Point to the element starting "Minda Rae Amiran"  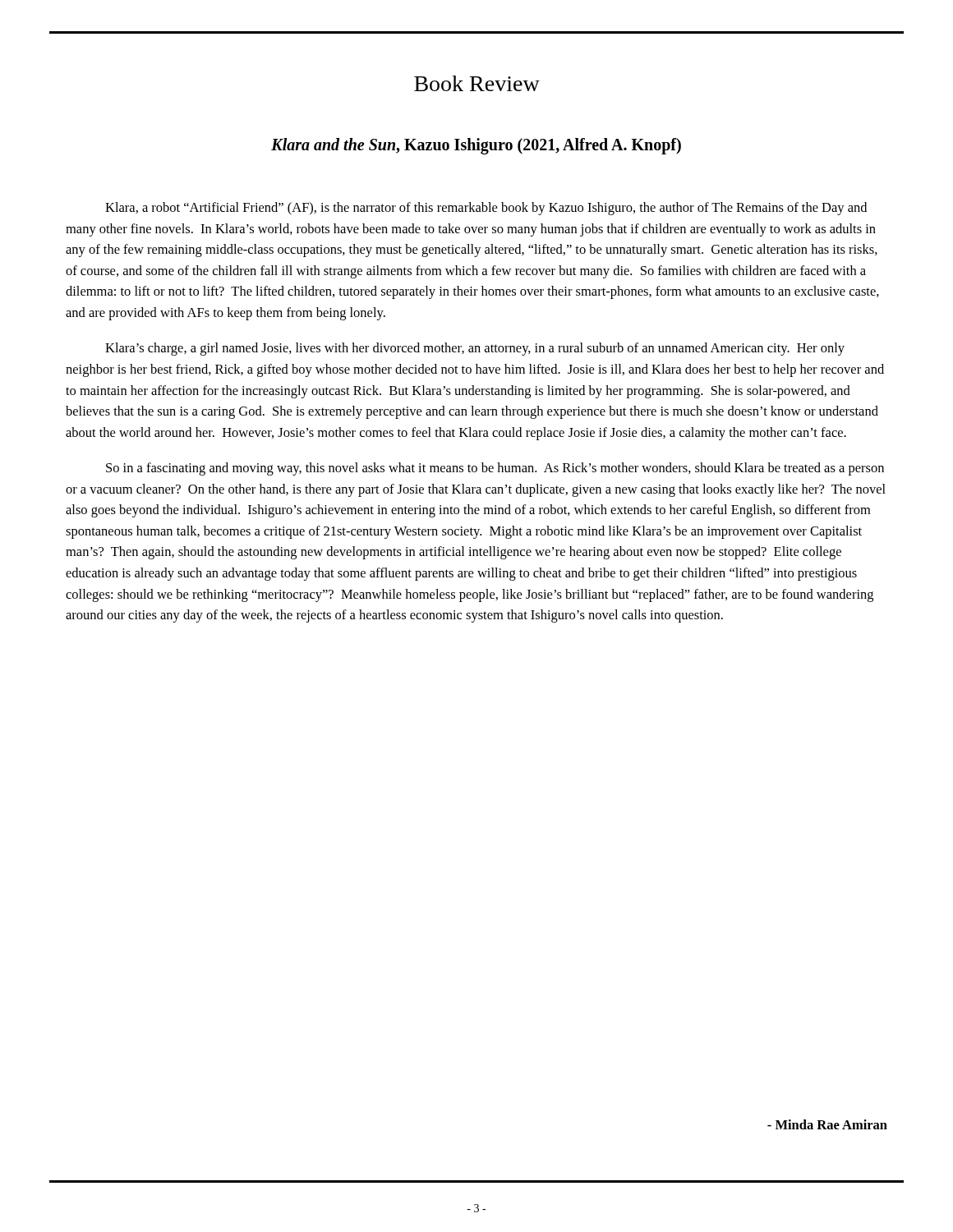click(827, 1124)
